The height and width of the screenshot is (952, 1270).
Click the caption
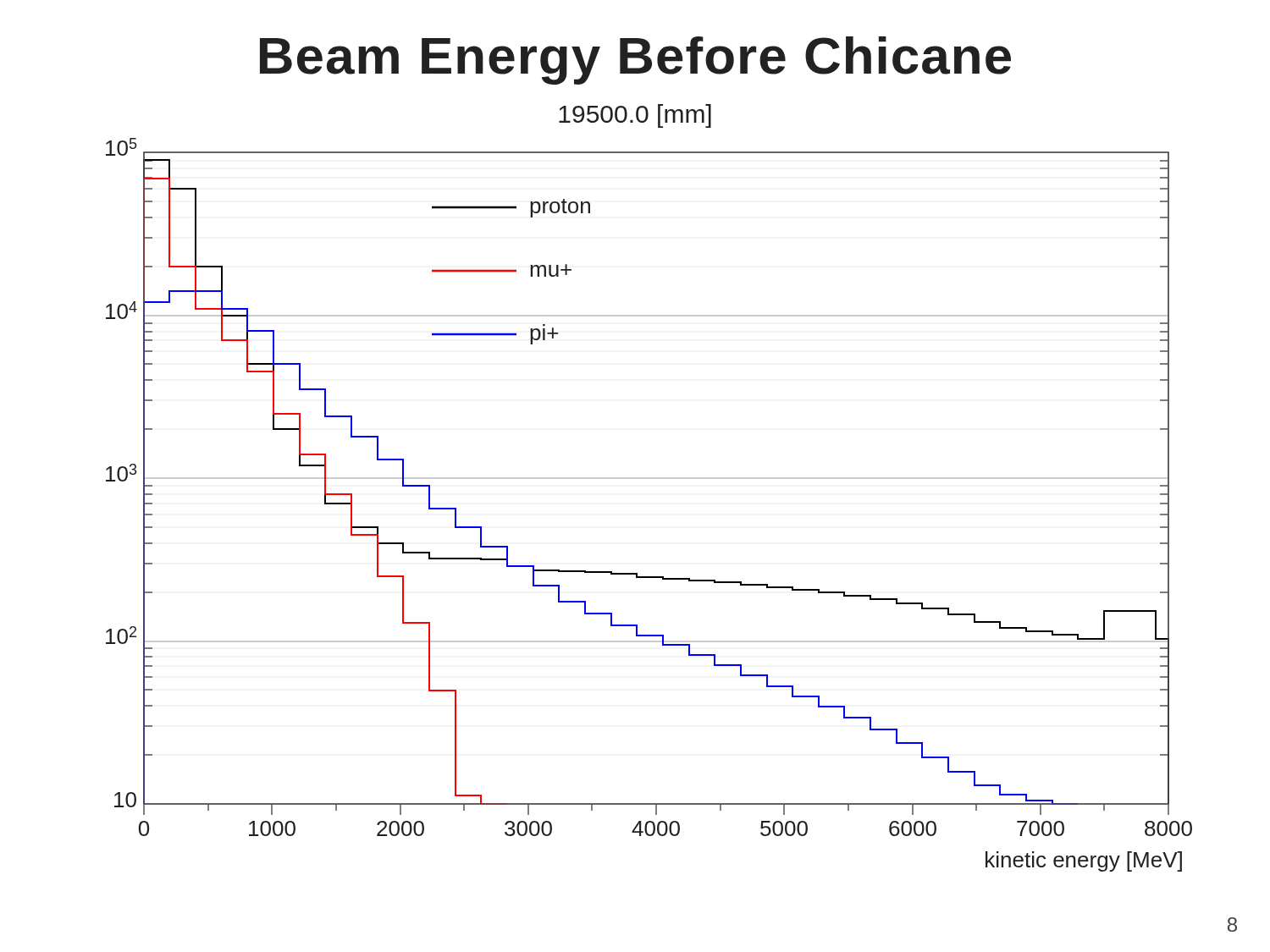(x=635, y=114)
